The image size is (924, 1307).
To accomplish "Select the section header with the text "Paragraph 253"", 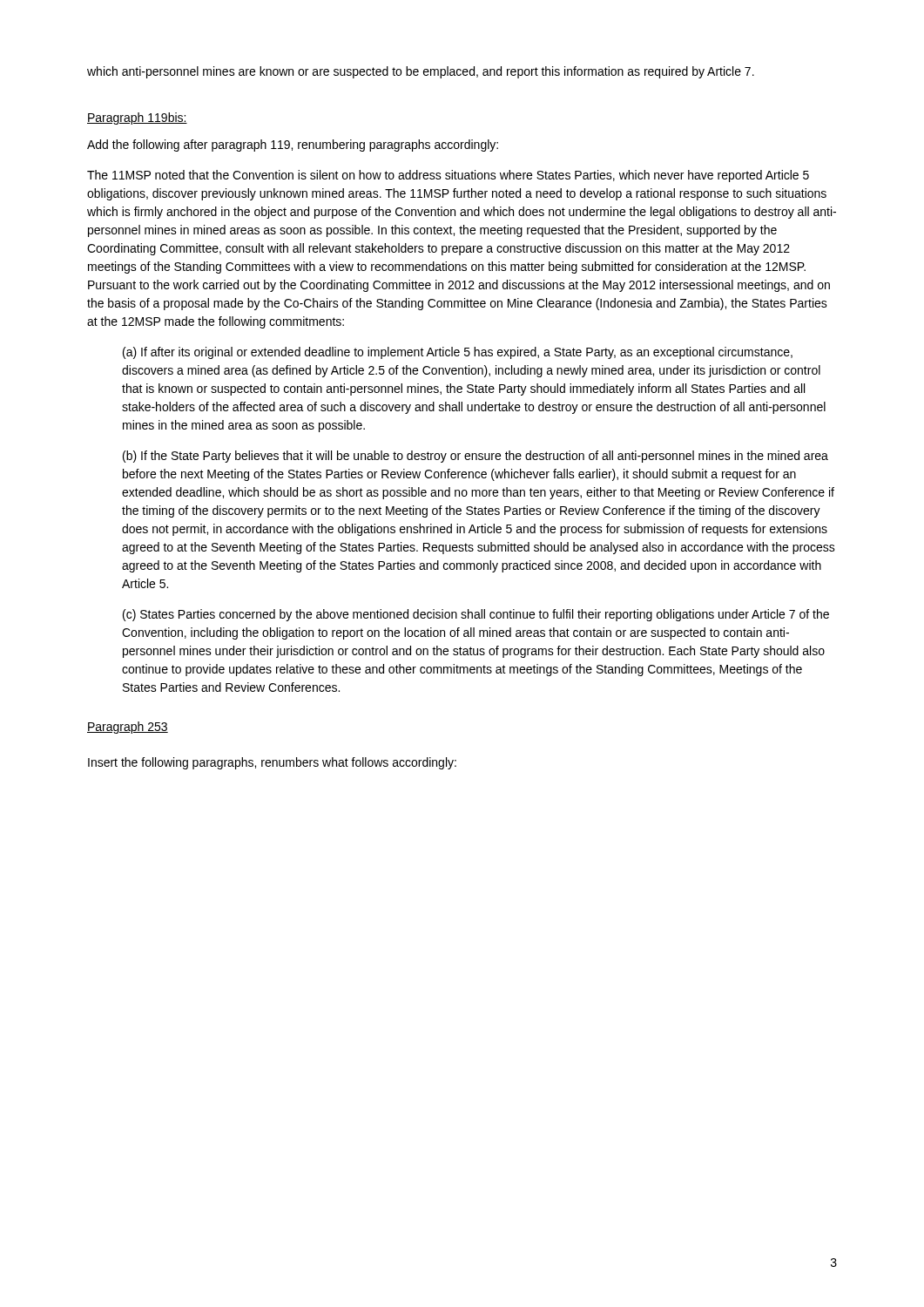I will tap(127, 727).
